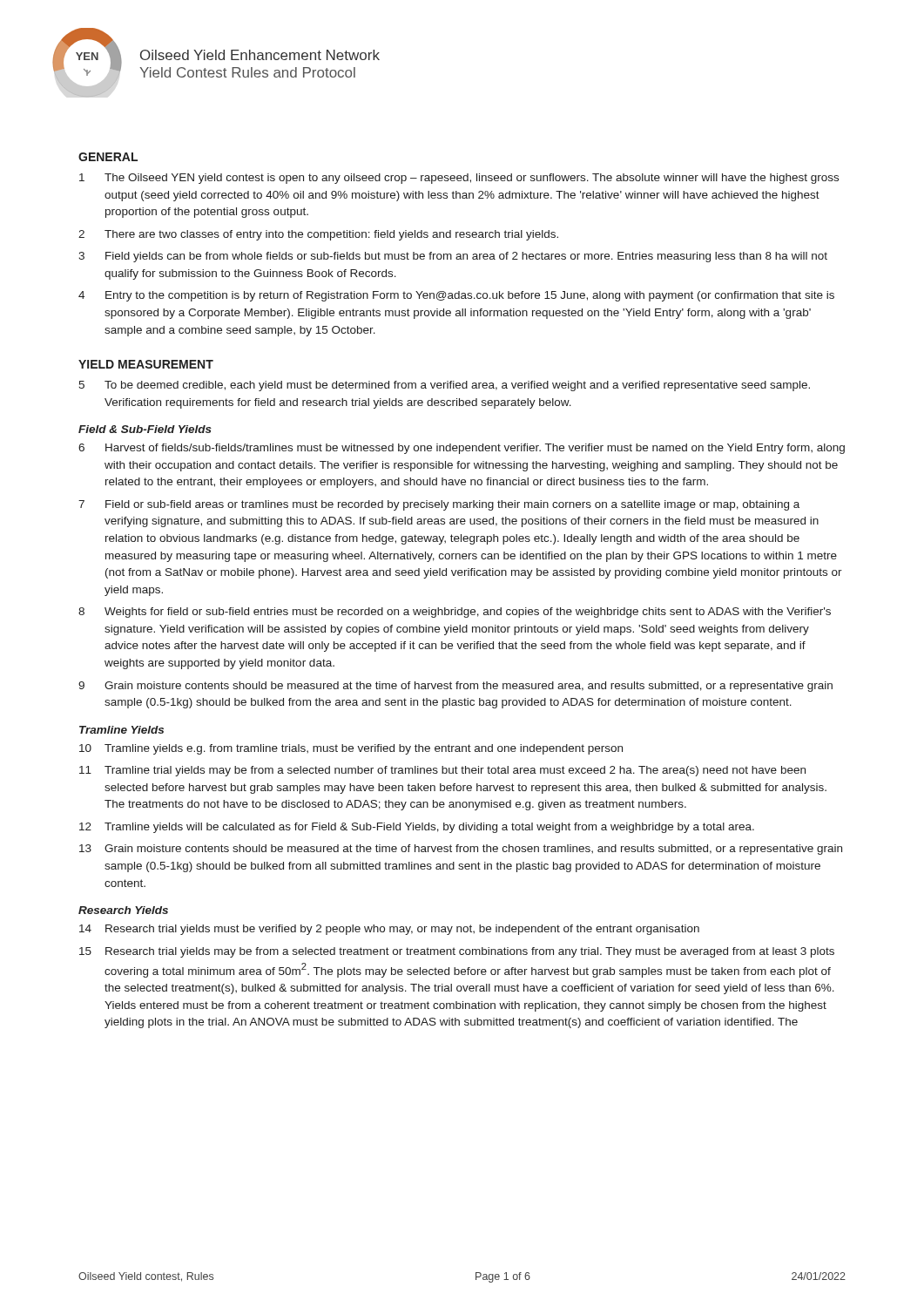Screen dimensions: 1307x924
Task: Find the list item that says "13 Grain moisture contents should"
Action: (462, 866)
